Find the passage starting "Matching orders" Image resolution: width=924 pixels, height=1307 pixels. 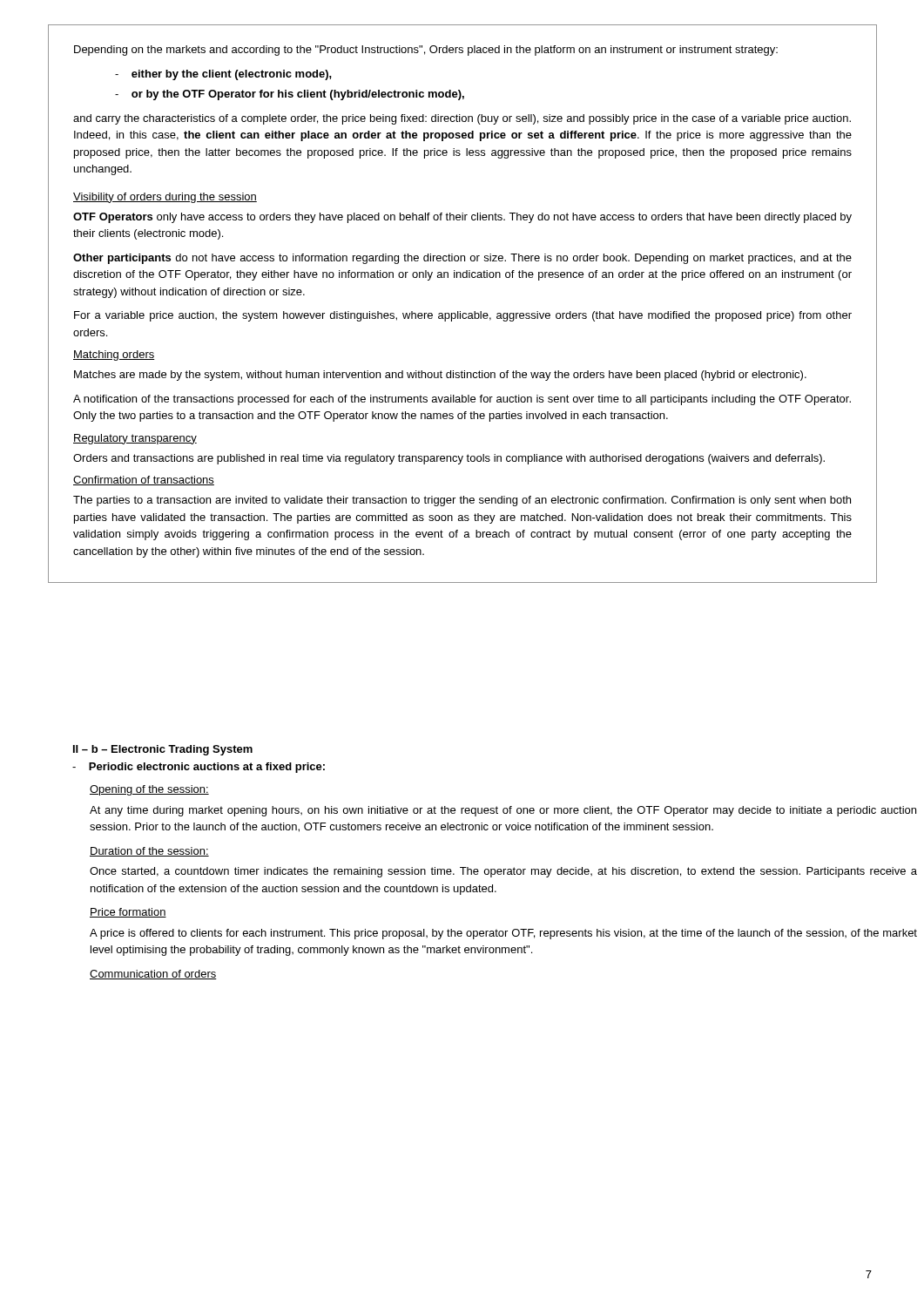(x=114, y=356)
